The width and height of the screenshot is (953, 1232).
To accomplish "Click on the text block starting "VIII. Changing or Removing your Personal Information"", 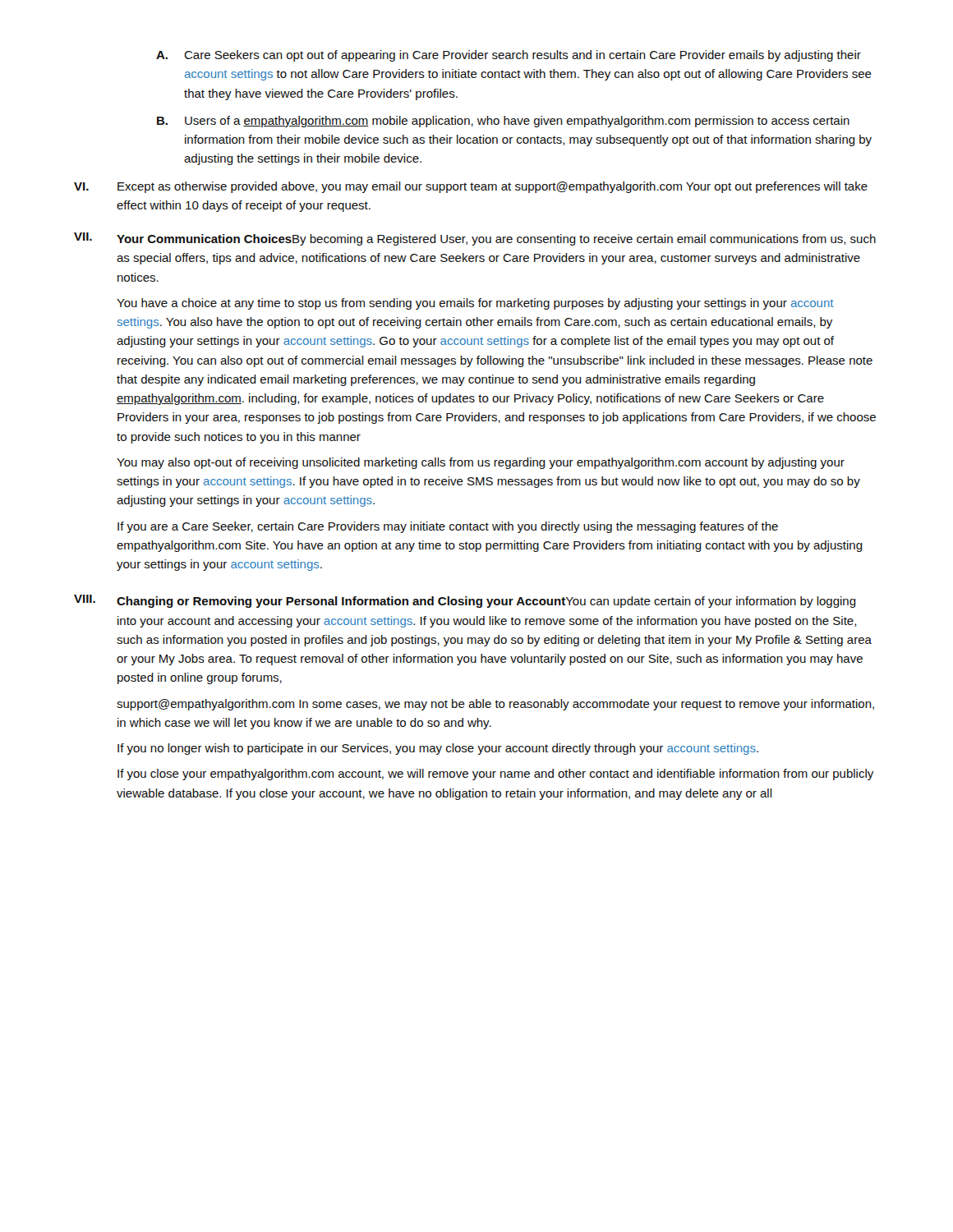I will 476,697.
